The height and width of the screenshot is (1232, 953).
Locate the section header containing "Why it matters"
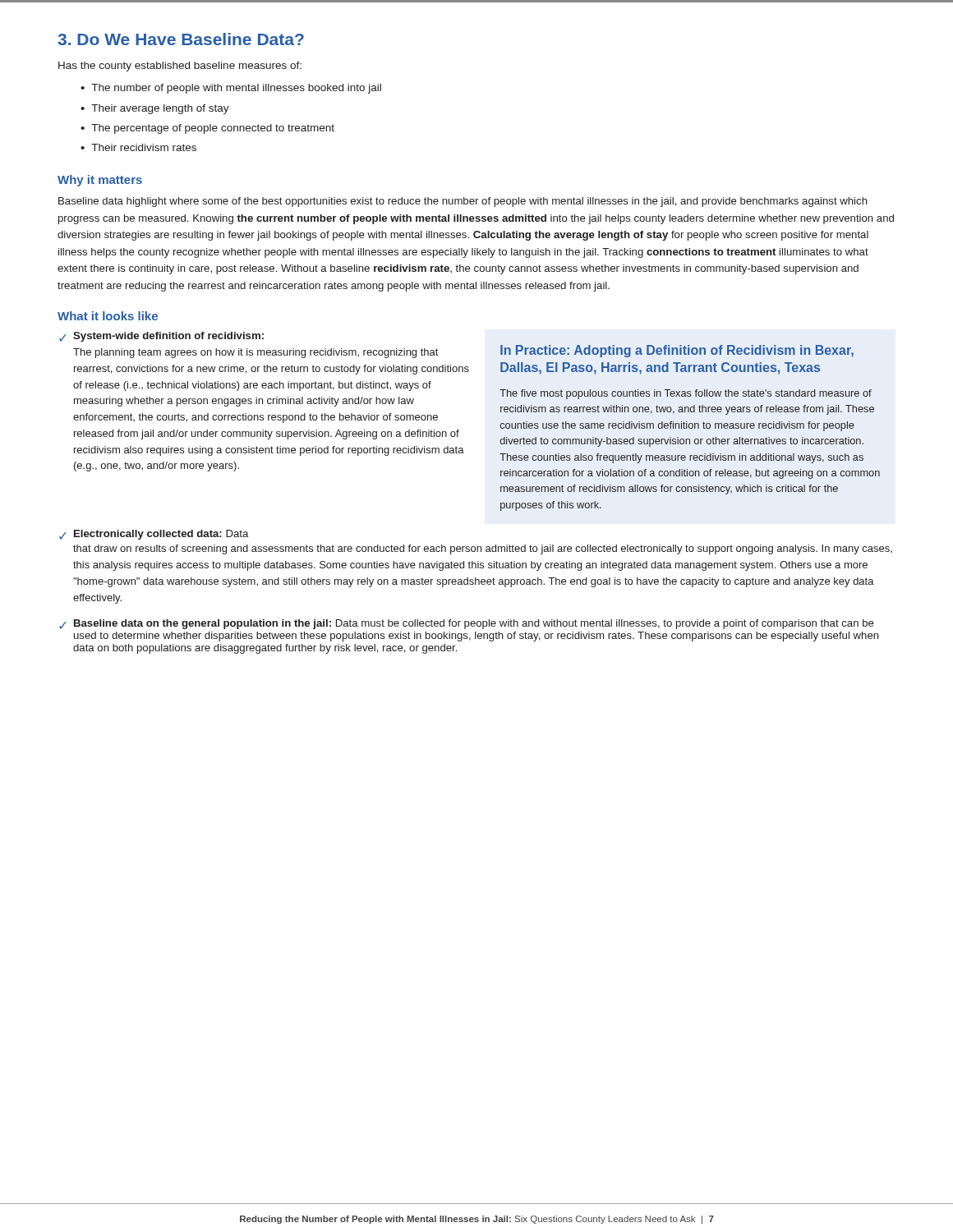pos(100,180)
